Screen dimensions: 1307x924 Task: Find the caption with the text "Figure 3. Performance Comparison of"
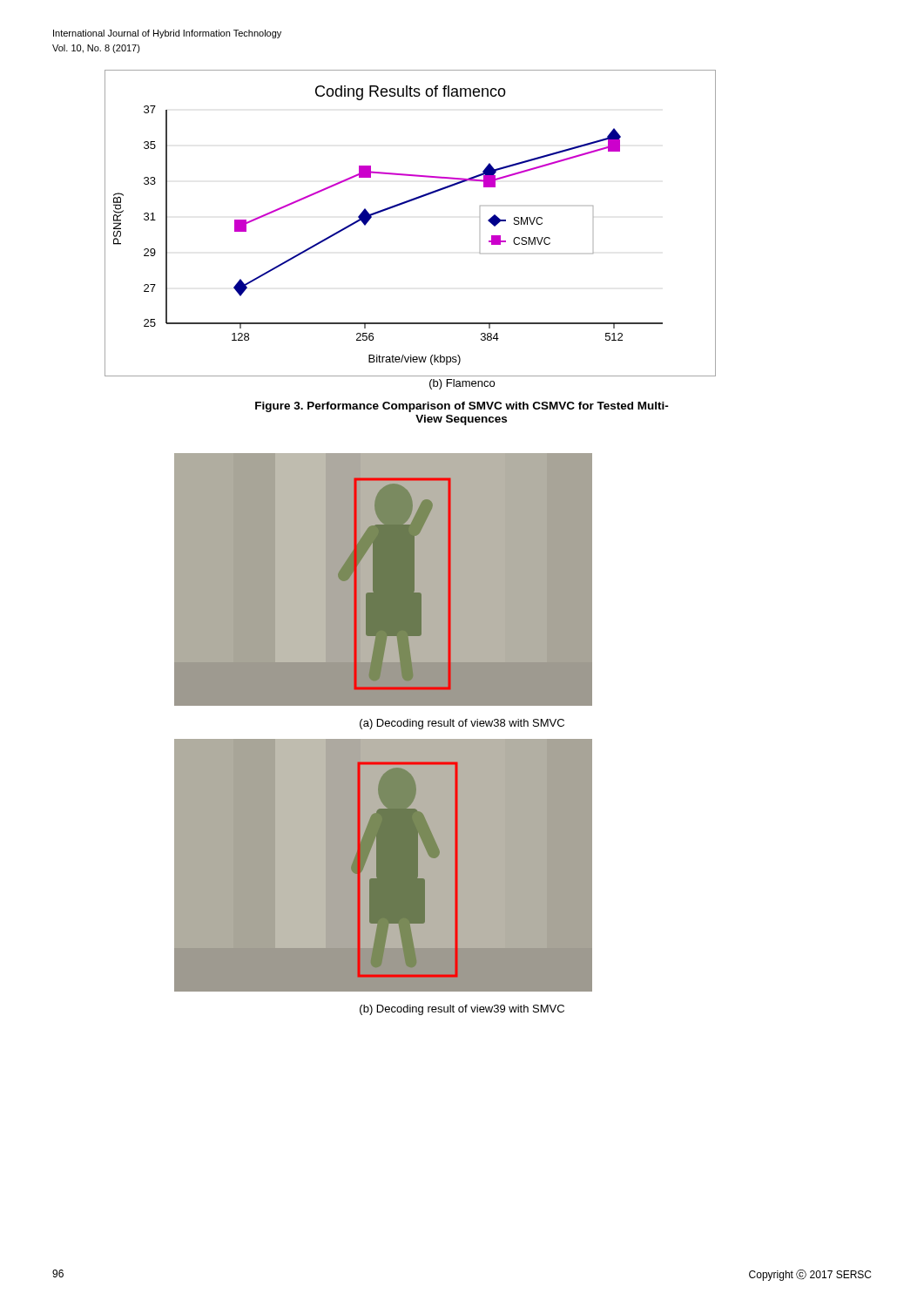click(x=462, y=412)
